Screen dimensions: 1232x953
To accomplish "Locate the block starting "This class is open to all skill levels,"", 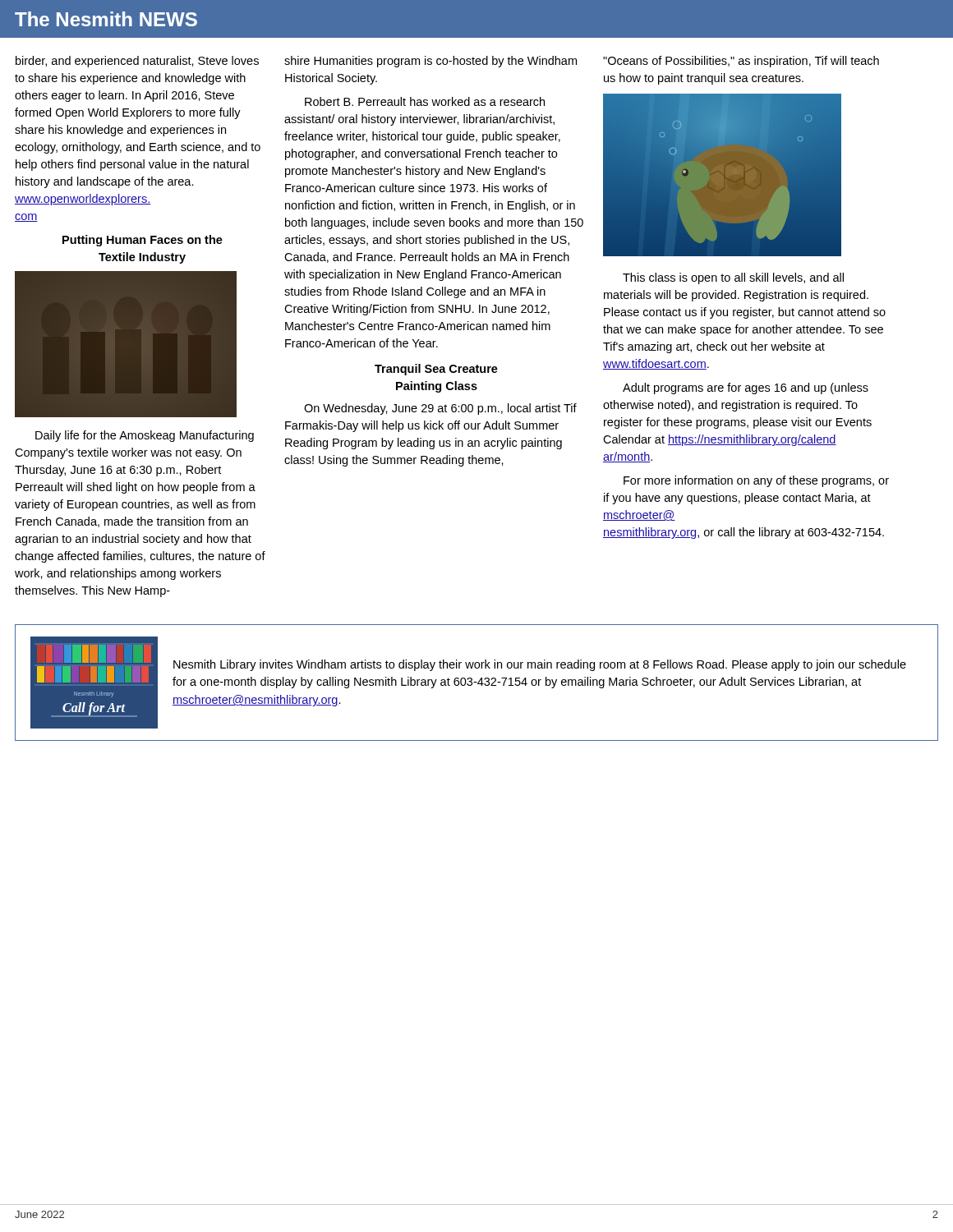I will (747, 405).
